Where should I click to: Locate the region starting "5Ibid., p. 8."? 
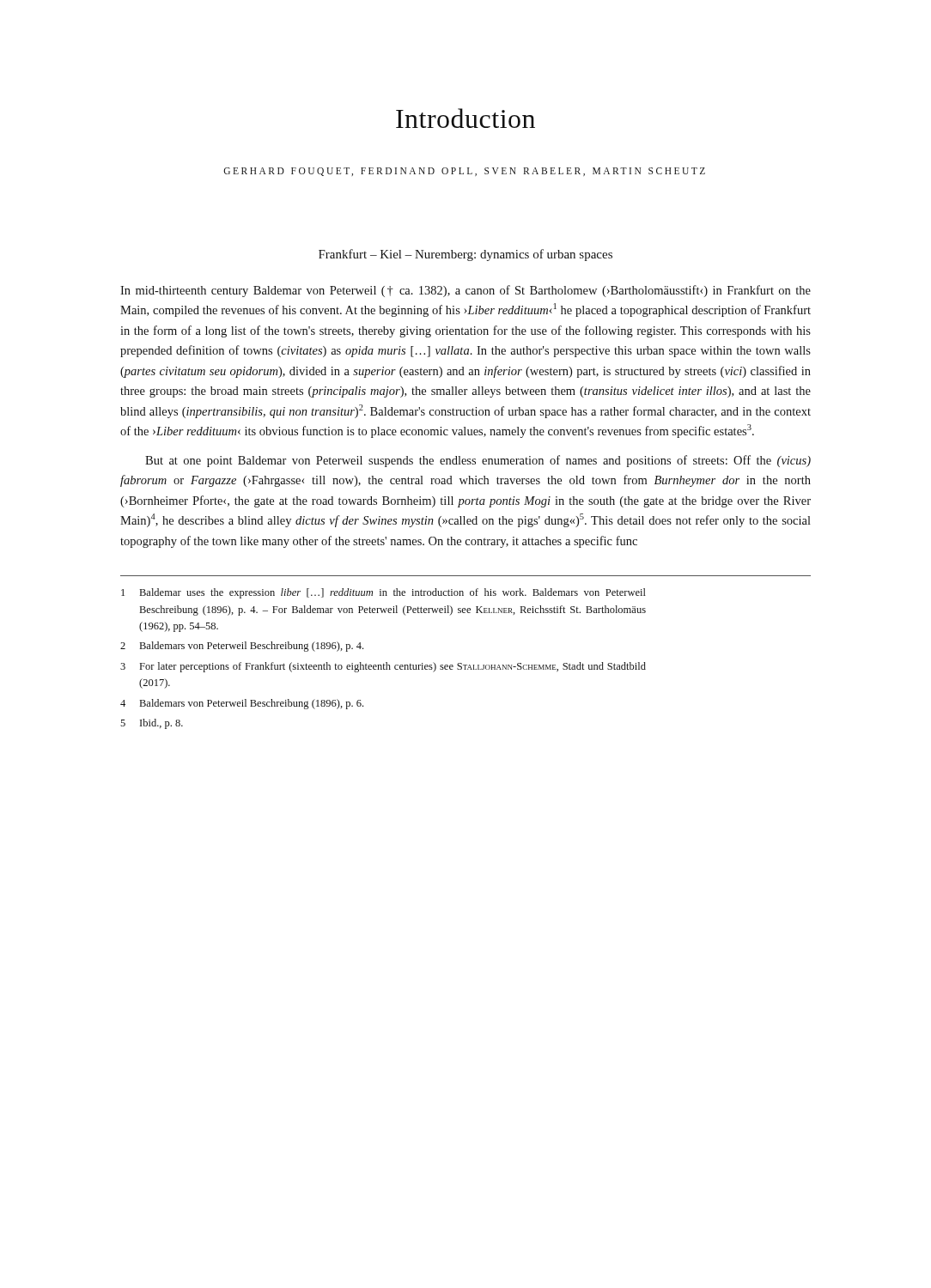tap(152, 724)
